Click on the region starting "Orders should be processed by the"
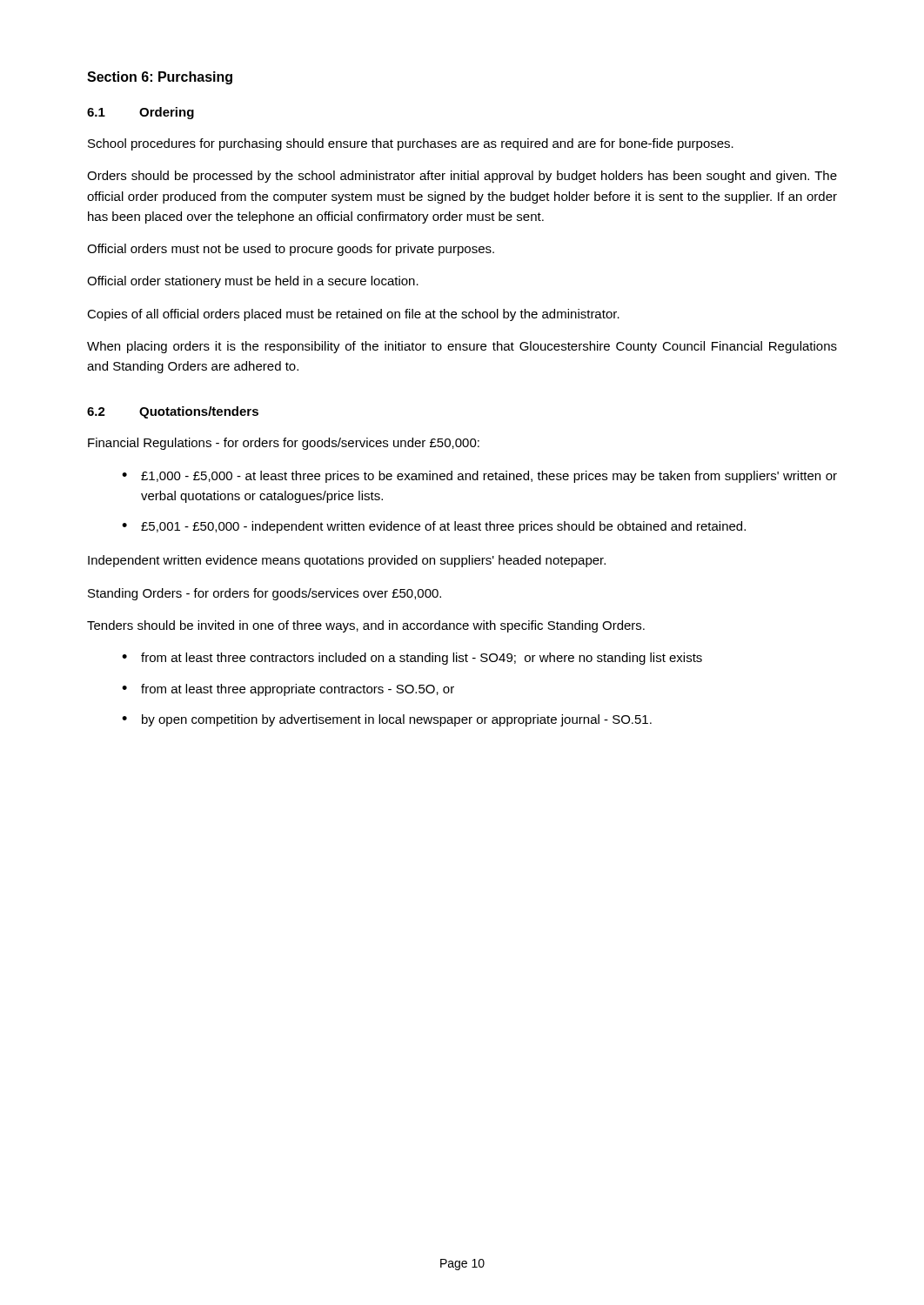The width and height of the screenshot is (924, 1305). pos(462,196)
